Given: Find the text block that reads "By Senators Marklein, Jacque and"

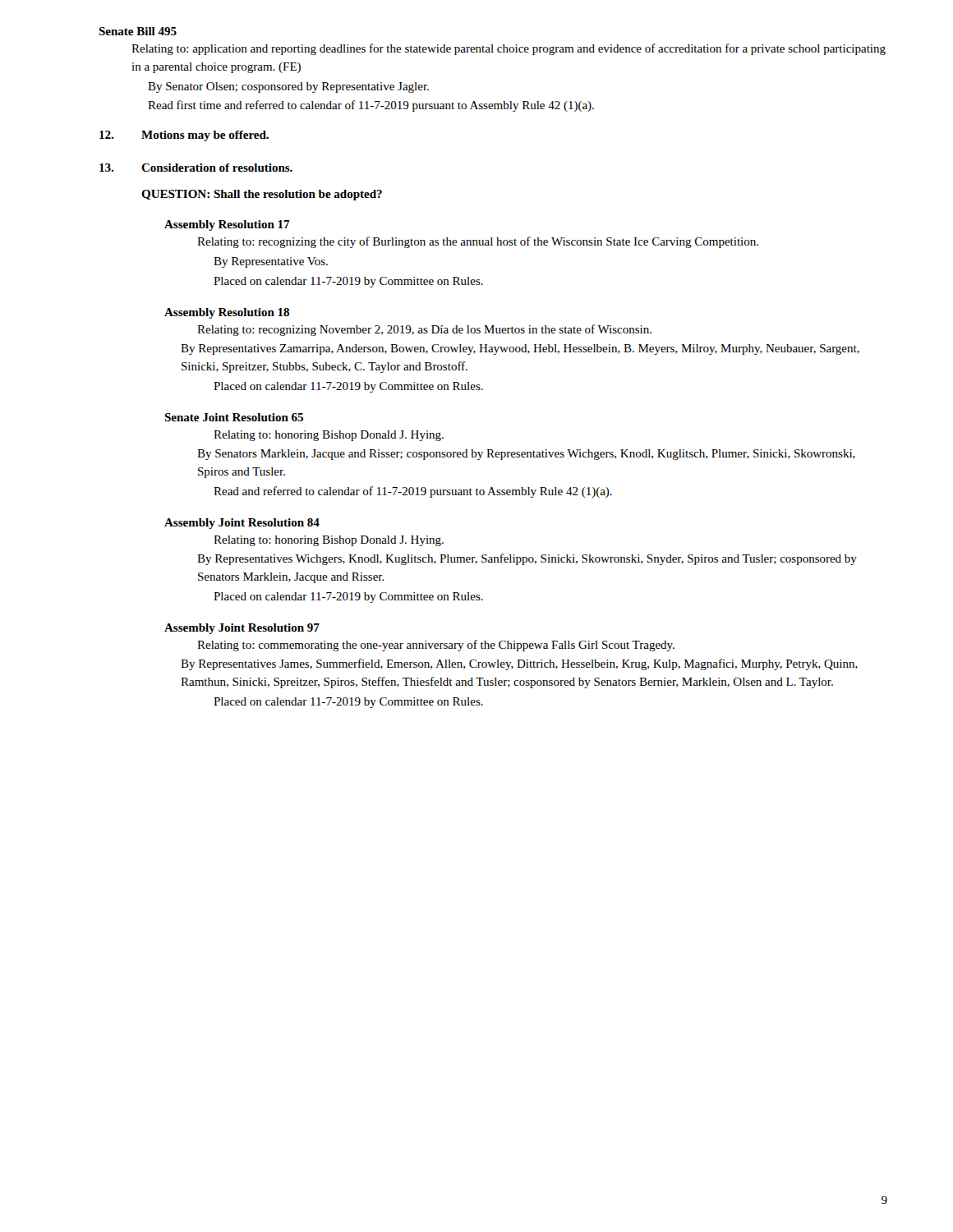Looking at the screenshot, I should [526, 462].
